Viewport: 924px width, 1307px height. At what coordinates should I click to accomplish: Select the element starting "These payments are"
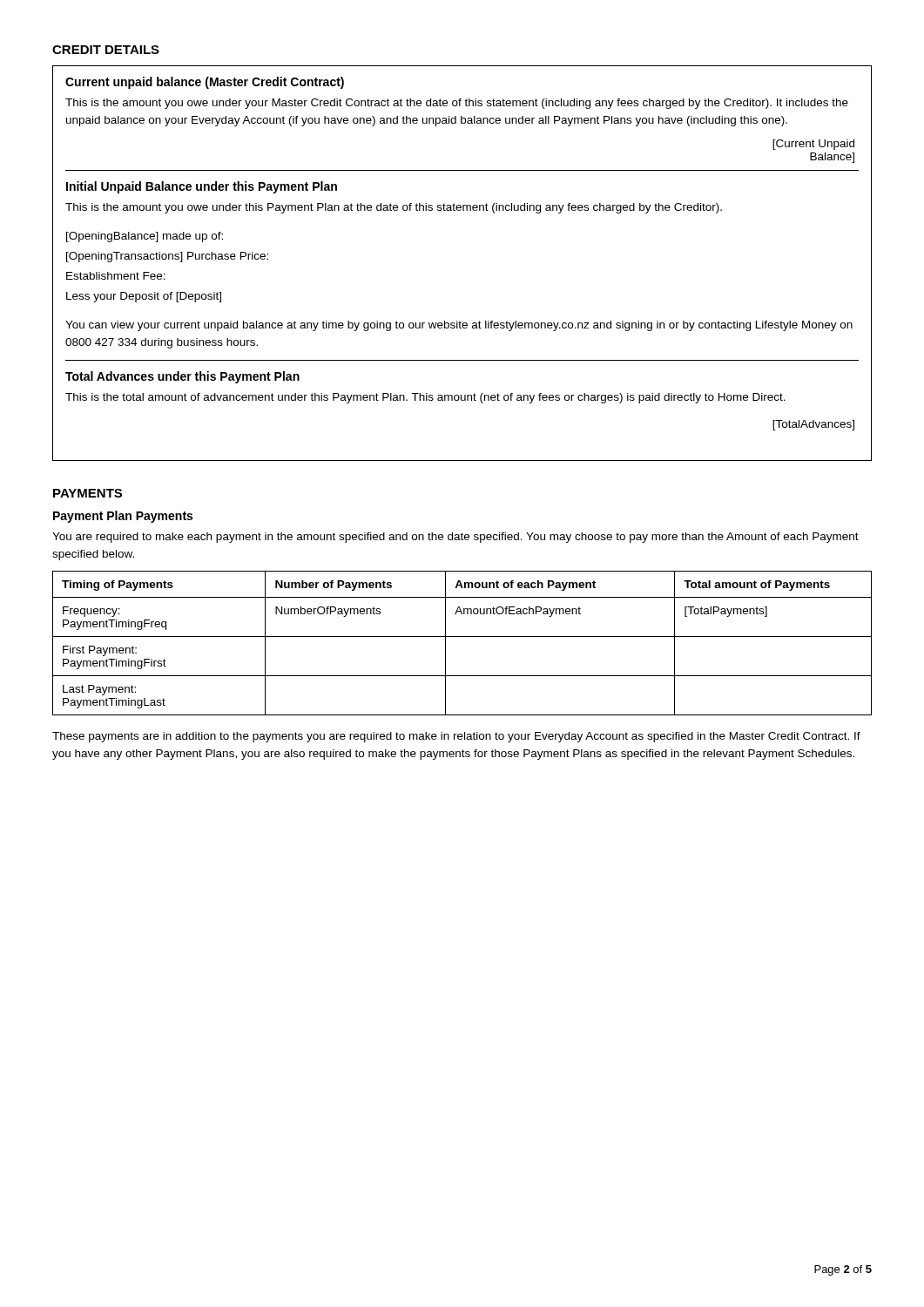click(456, 745)
